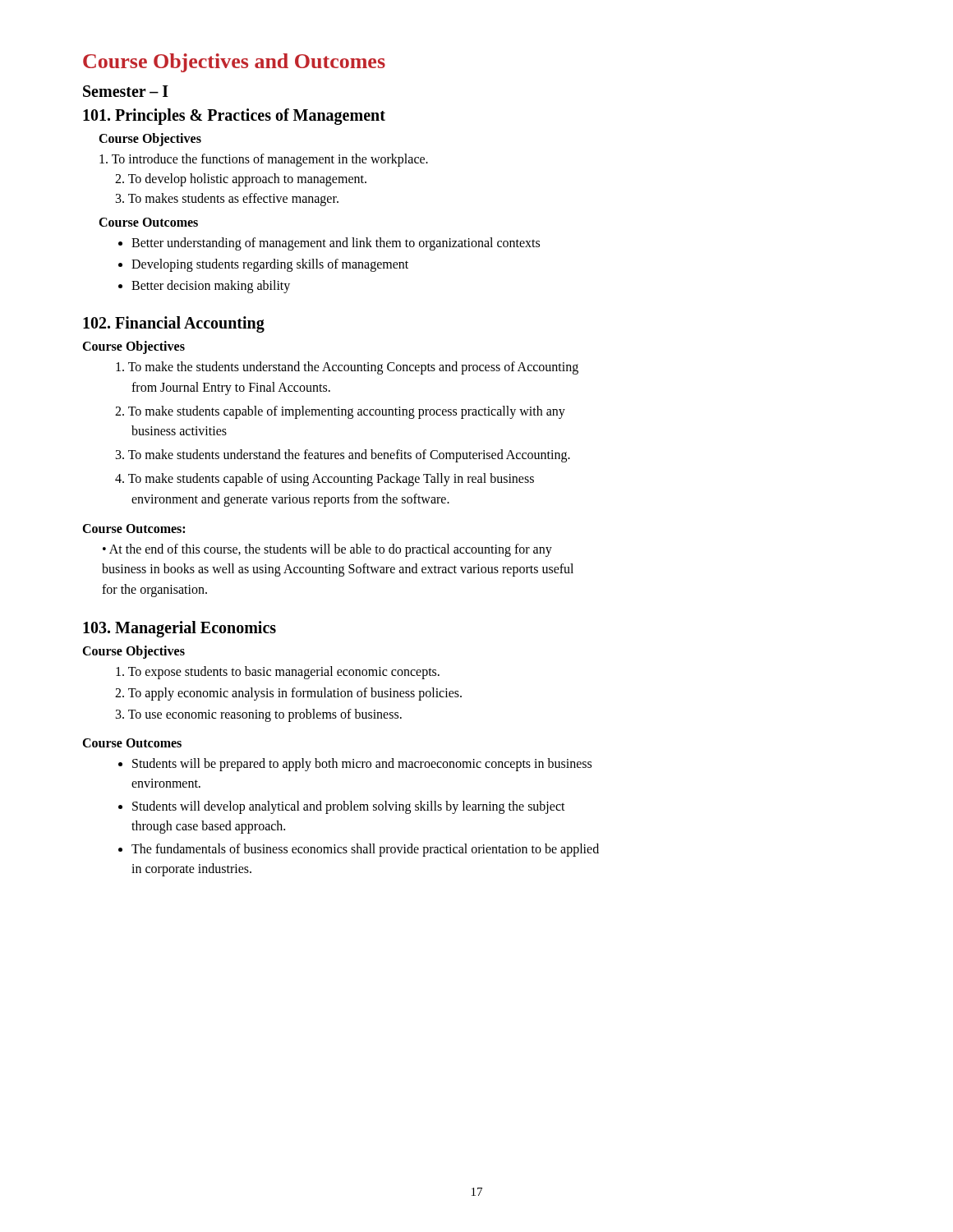The image size is (953, 1232).
Task: Select the section header with the text "Semester – I"
Action: point(126,91)
